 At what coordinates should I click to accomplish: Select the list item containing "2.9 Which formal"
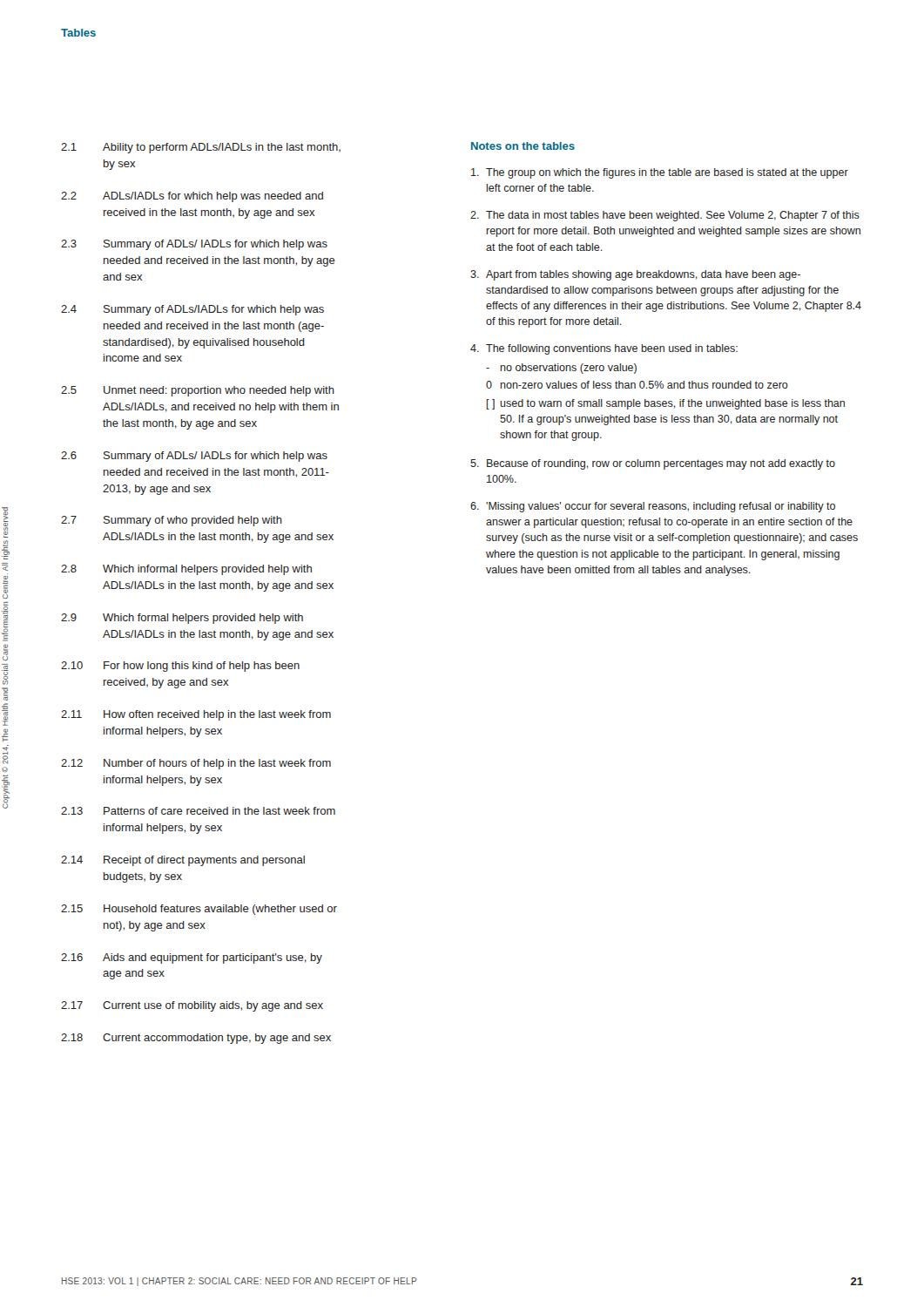click(x=197, y=626)
